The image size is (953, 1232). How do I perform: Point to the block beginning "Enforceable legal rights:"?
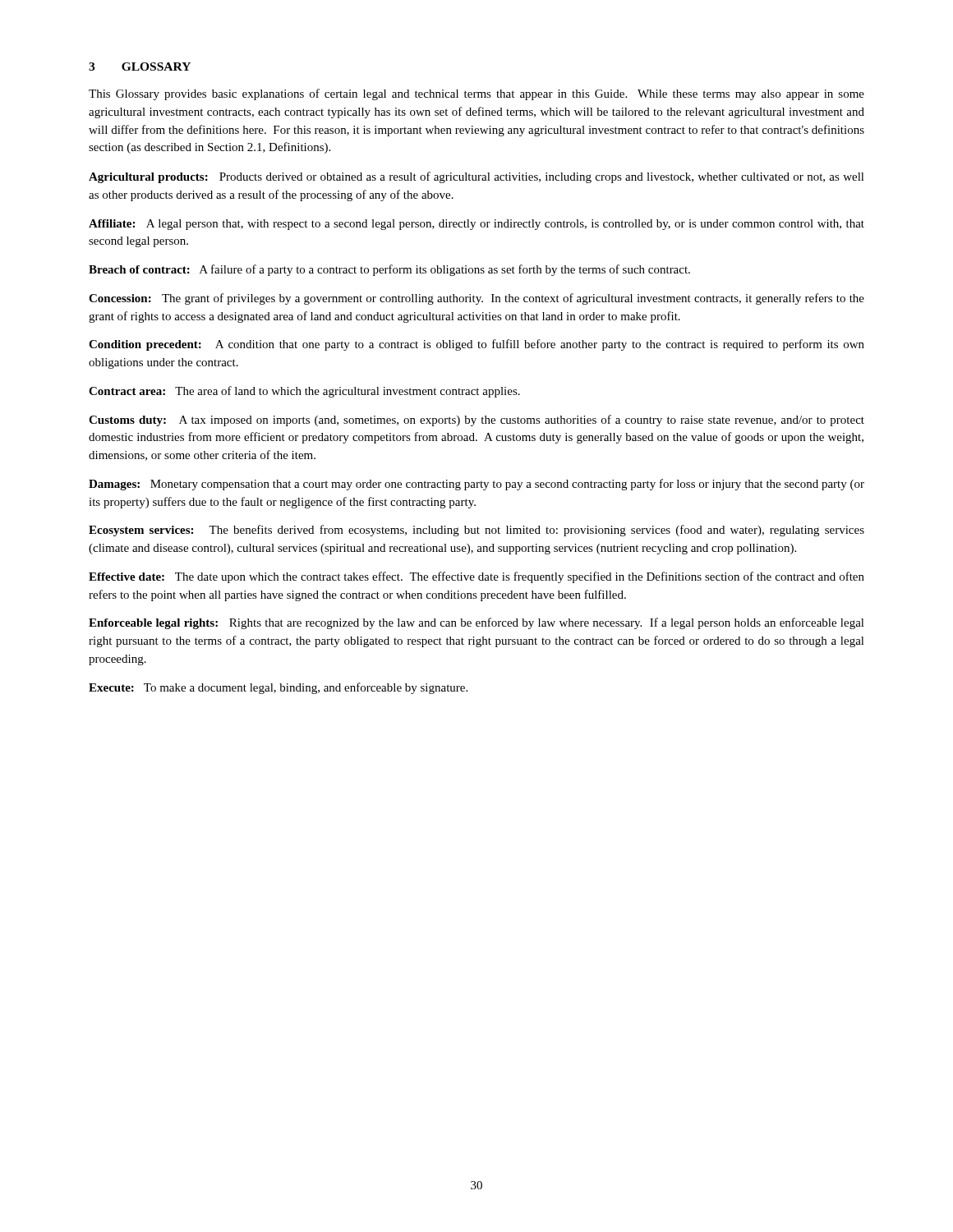click(476, 641)
